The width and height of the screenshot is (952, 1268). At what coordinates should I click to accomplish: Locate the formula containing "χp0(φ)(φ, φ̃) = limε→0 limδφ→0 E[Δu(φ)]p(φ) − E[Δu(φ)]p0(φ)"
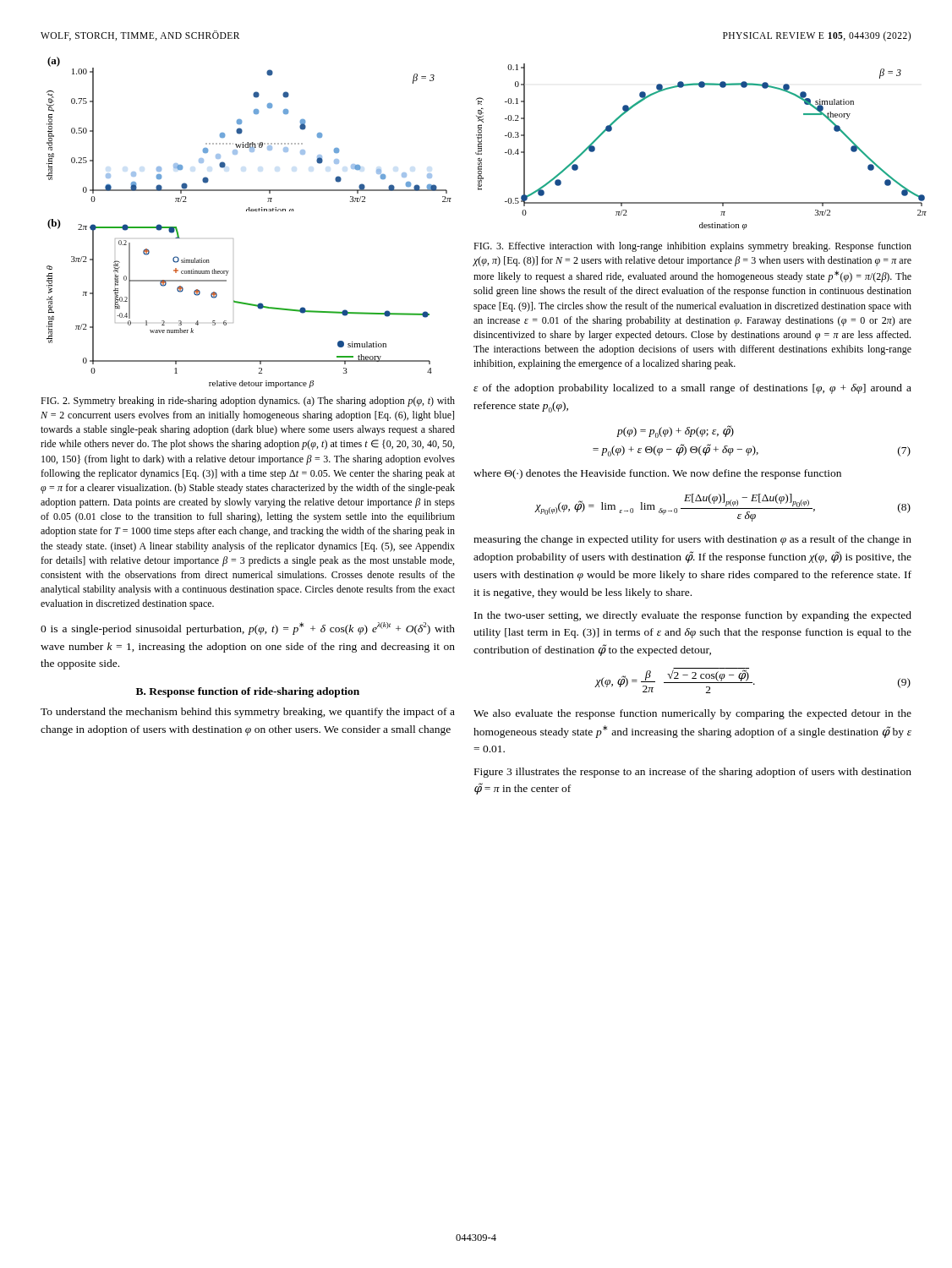coord(692,507)
